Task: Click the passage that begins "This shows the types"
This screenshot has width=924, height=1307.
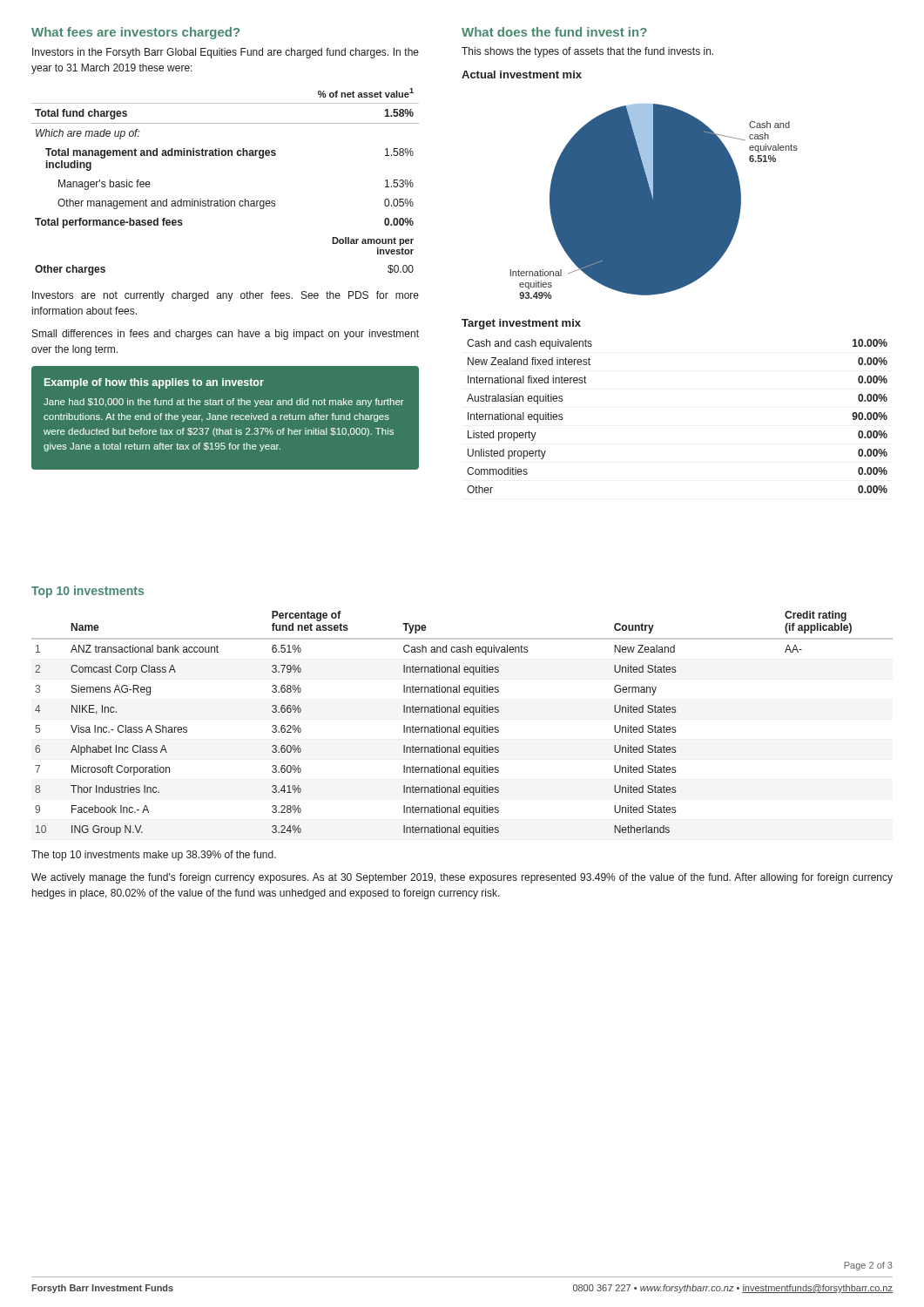Action: click(x=588, y=51)
